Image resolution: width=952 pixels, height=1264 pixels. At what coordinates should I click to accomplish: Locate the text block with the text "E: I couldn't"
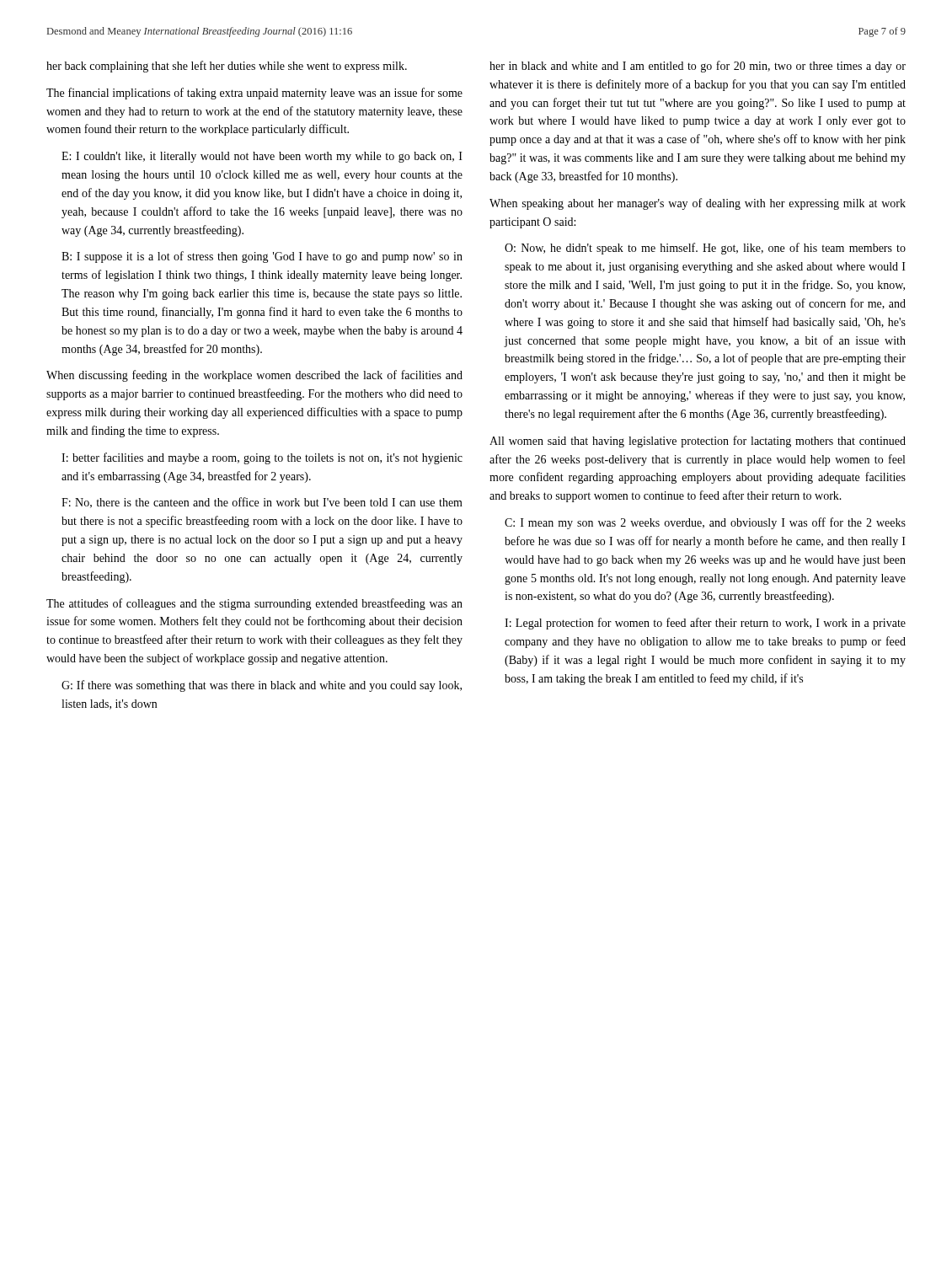click(262, 194)
